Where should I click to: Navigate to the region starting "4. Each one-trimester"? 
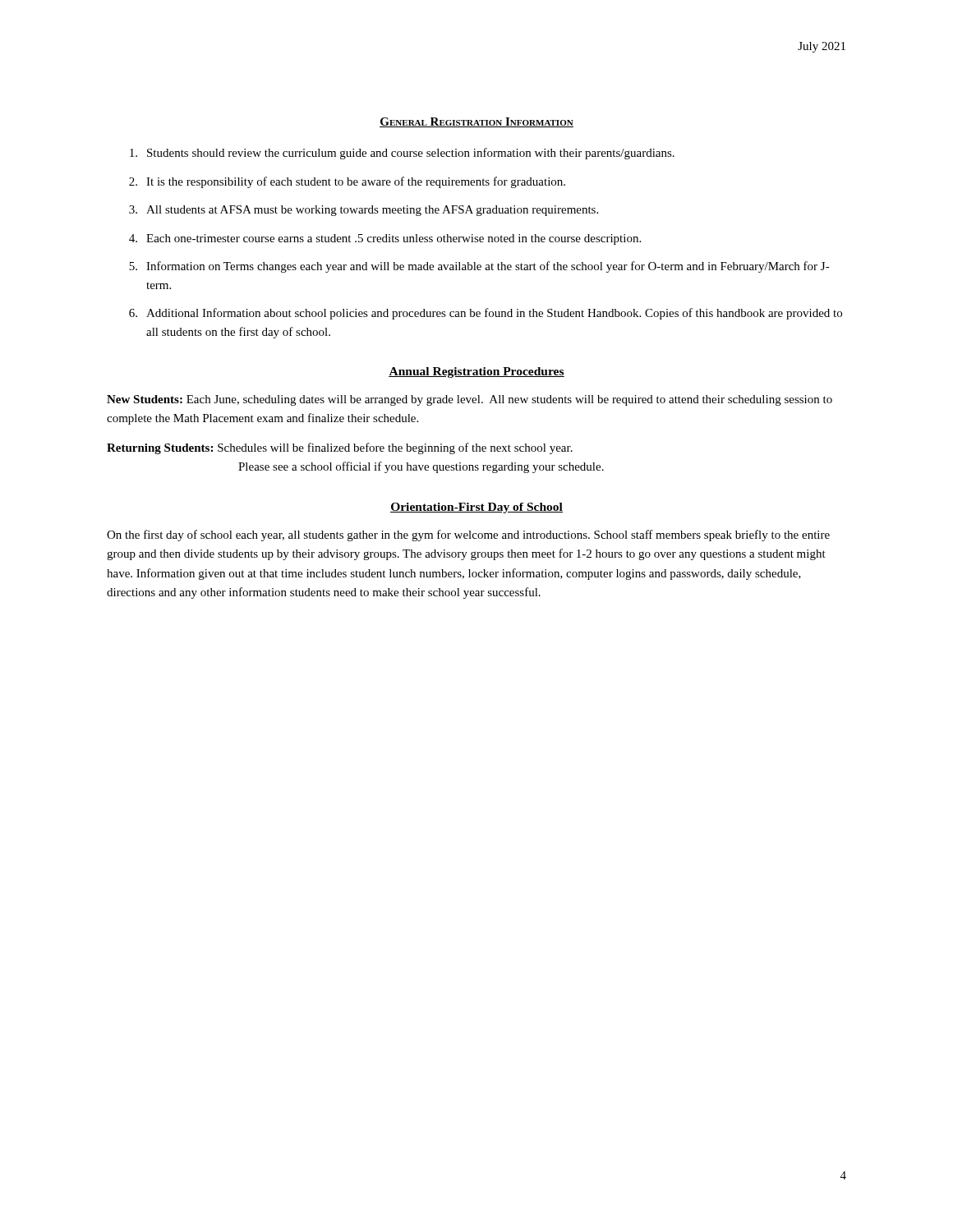476,238
